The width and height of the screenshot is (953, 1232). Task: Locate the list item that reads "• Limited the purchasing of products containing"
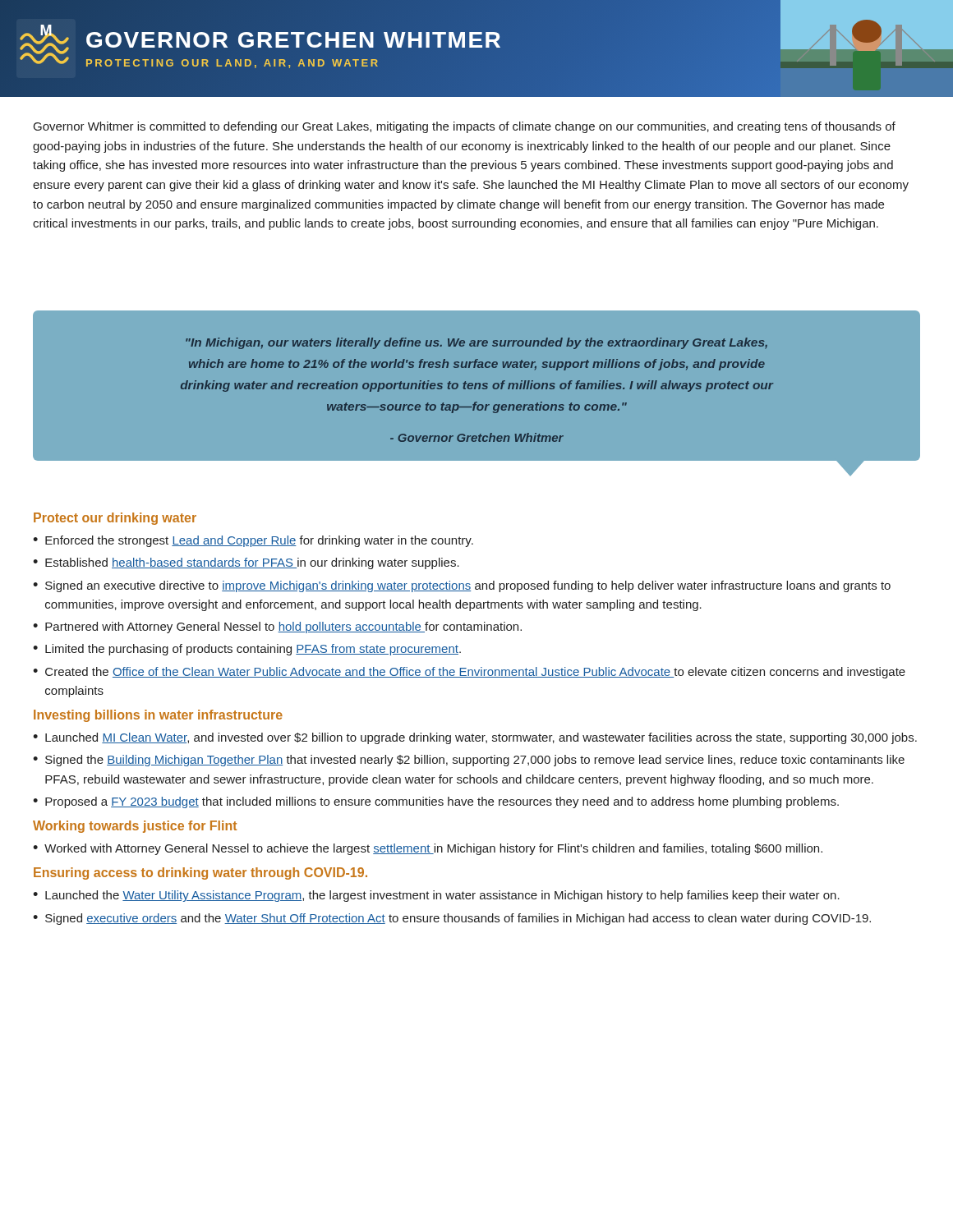tap(247, 649)
